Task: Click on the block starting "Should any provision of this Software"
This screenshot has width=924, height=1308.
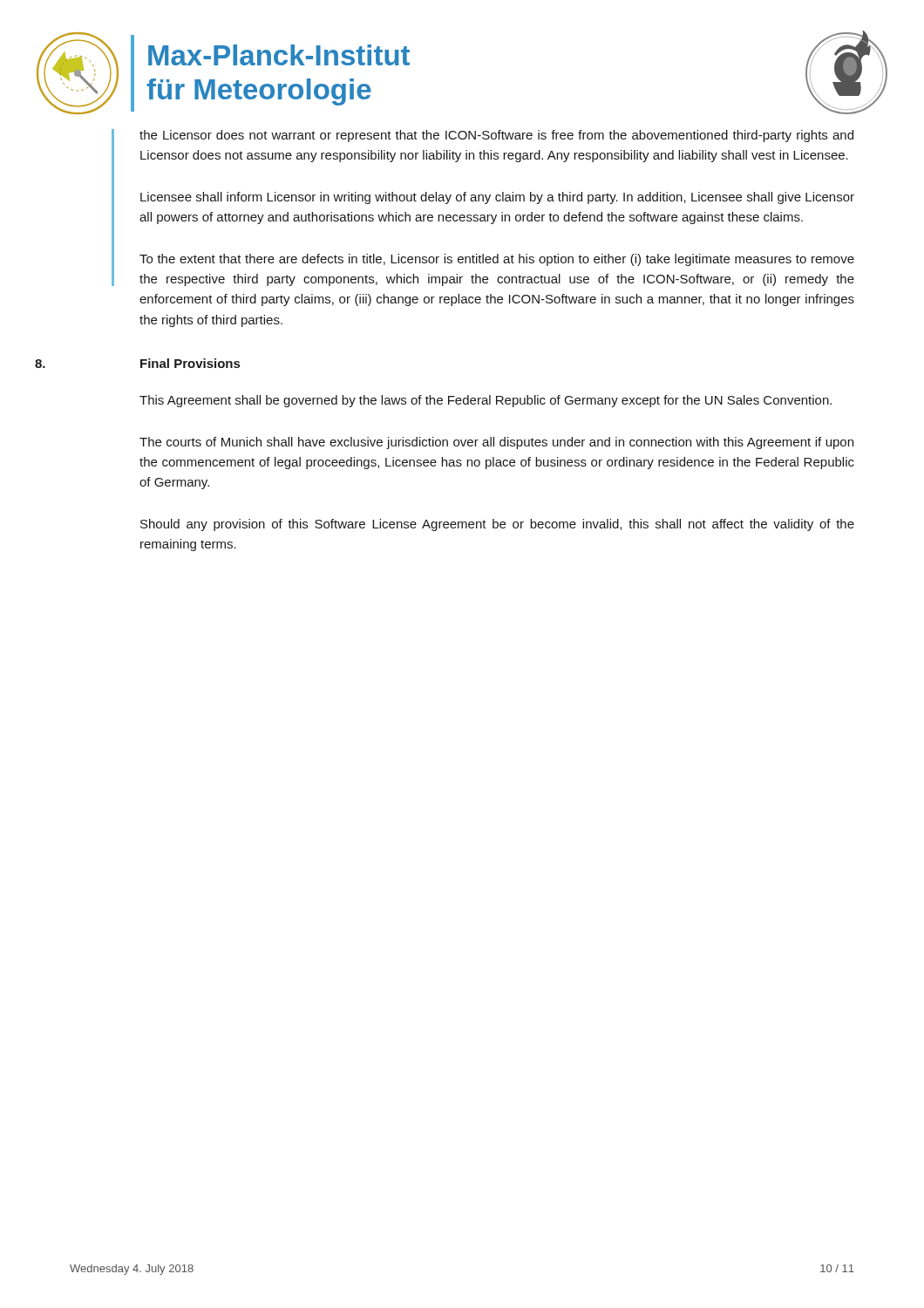Action: (x=497, y=534)
